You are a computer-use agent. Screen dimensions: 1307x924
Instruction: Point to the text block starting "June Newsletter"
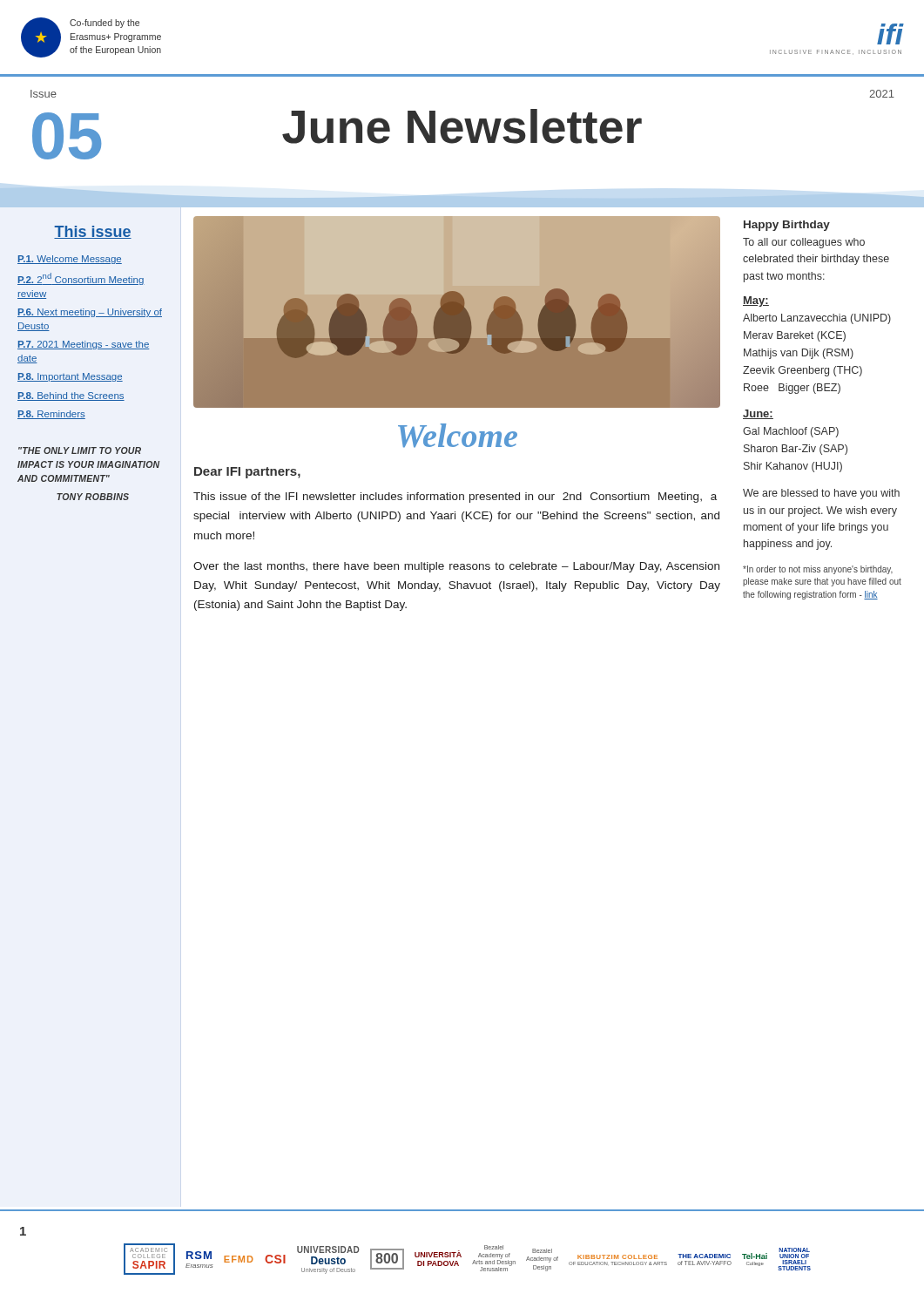pyautogui.click(x=462, y=126)
